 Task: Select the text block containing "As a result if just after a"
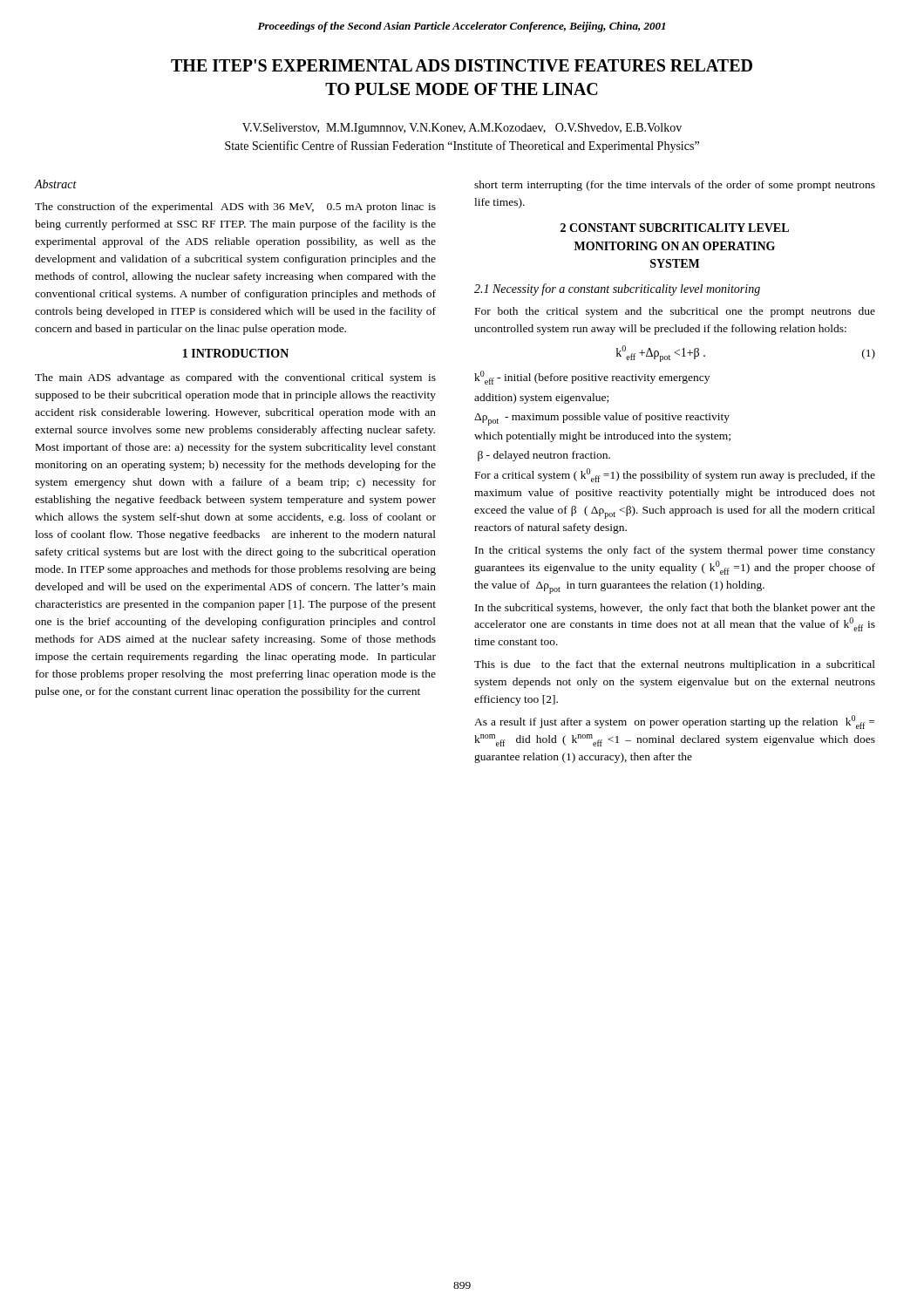[x=675, y=740]
